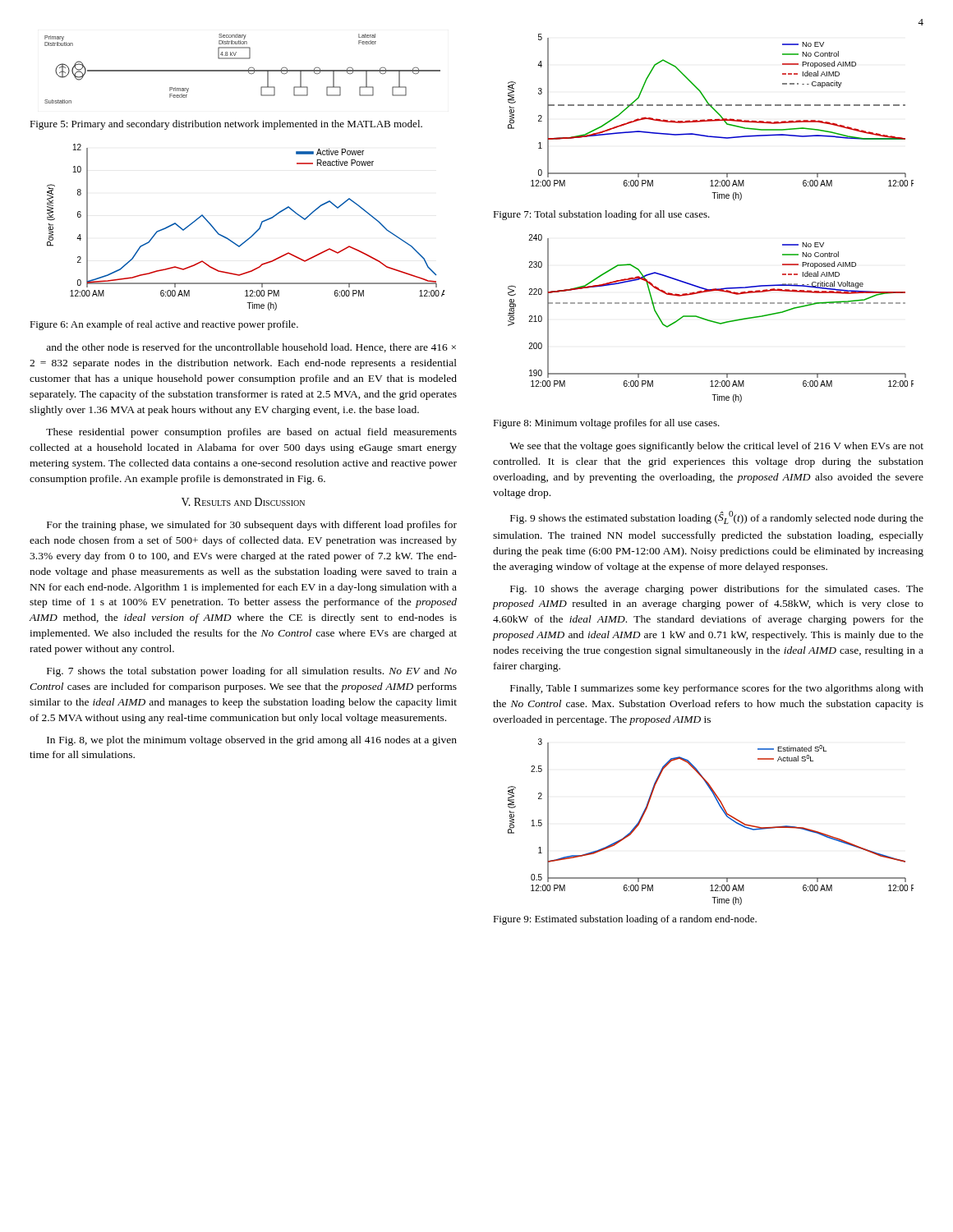Screen dimensions: 1232x953
Task: Locate the caption that opens with "Figure 7: Total substation loading for all"
Action: click(x=601, y=214)
